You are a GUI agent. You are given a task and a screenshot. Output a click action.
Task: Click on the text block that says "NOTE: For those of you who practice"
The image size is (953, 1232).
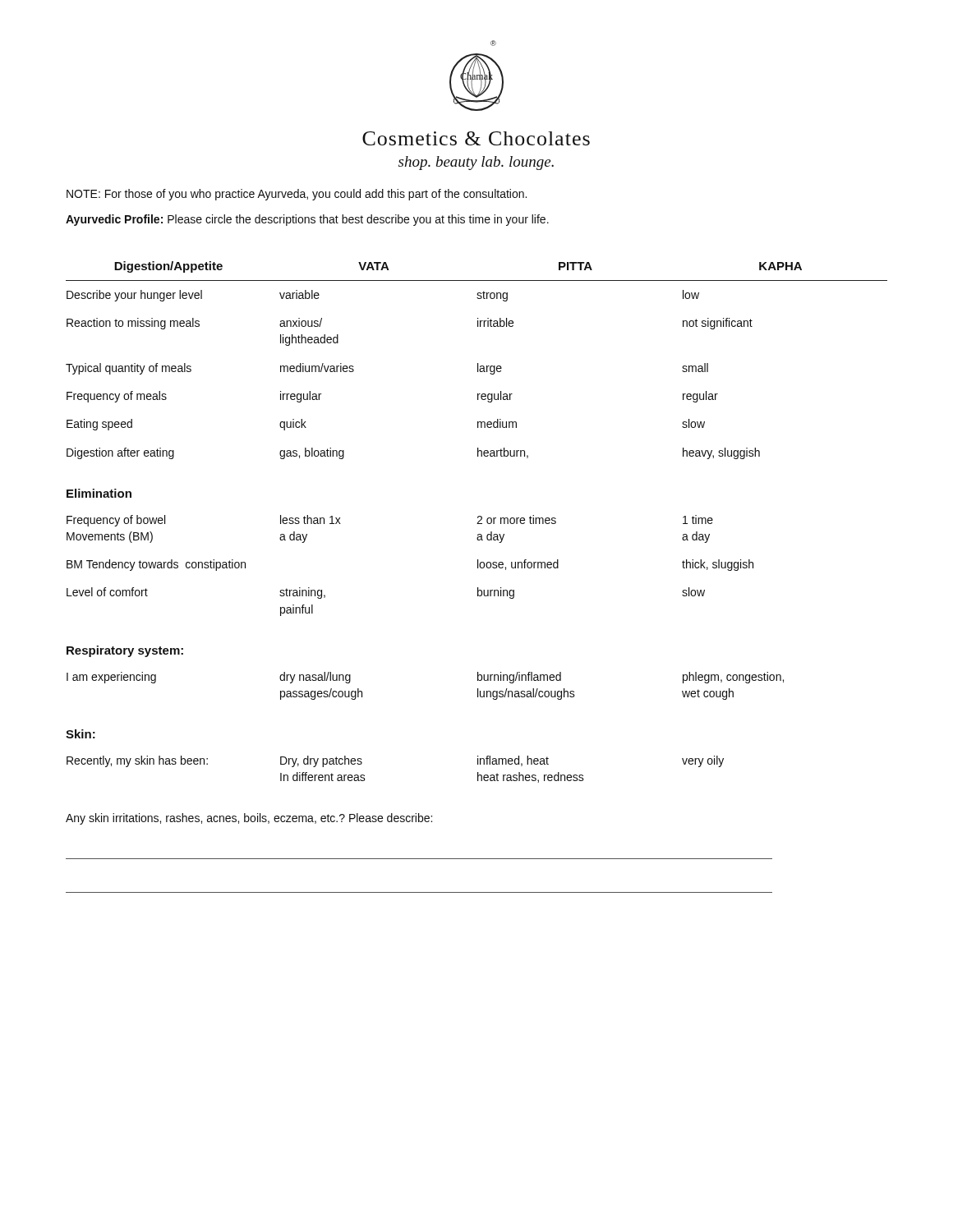(x=297, y=194)
